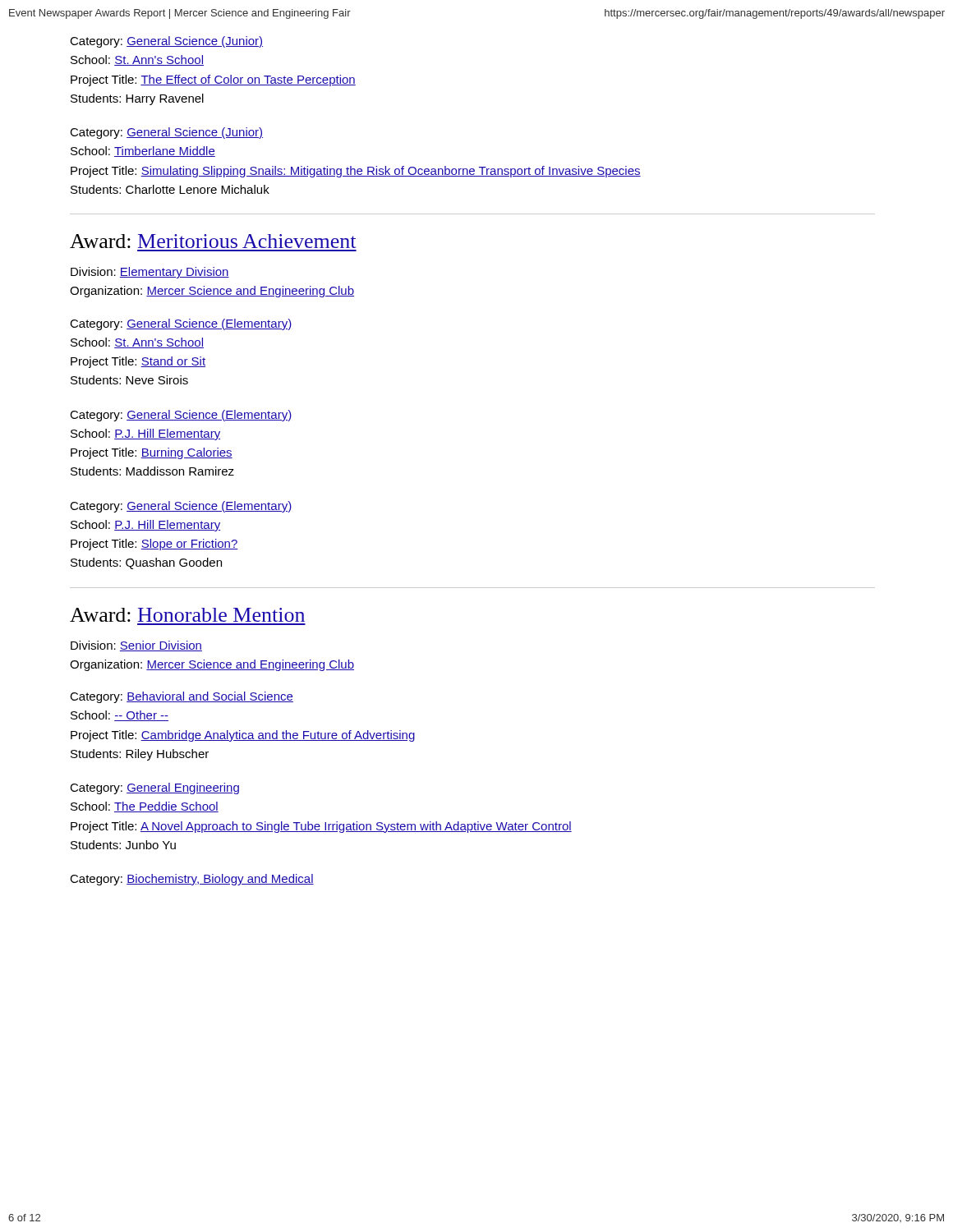
Task: Find the text block starting "Division: Senior Division Organization: Mercer Science"
Action: [x=136, y=646]
